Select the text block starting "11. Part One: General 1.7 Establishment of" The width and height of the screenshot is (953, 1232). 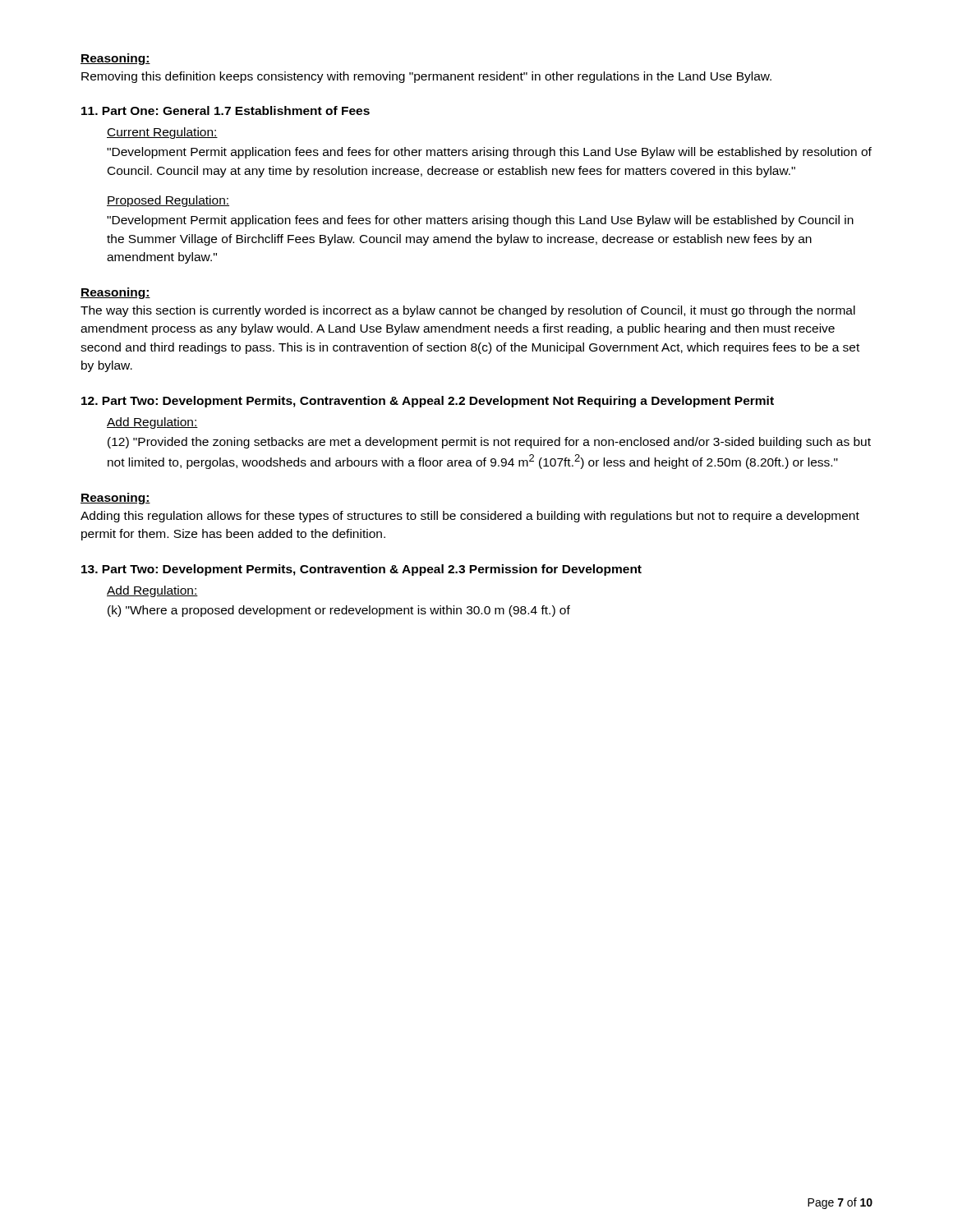pos(225,111)
